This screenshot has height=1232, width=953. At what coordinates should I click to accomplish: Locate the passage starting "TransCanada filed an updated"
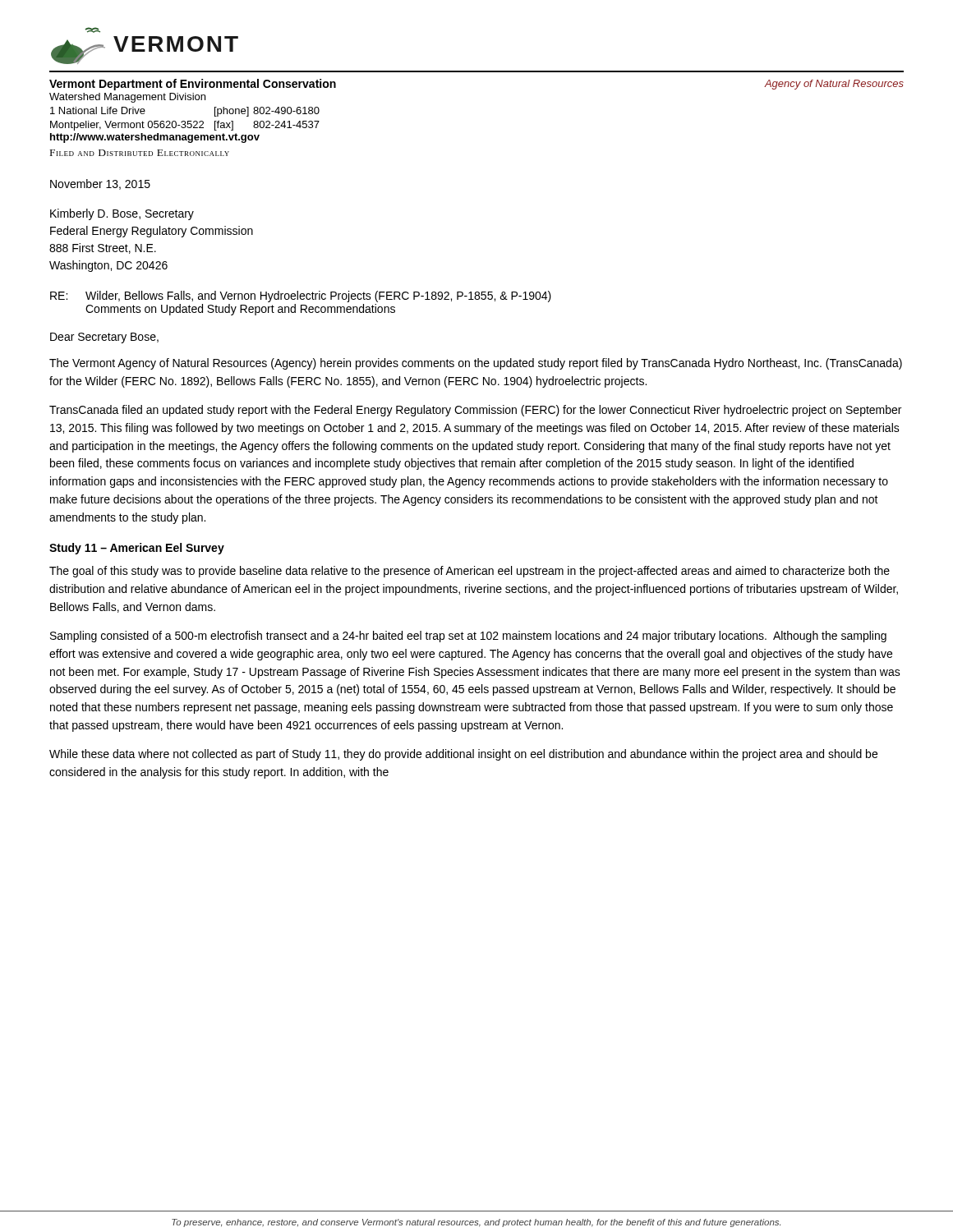475,464
